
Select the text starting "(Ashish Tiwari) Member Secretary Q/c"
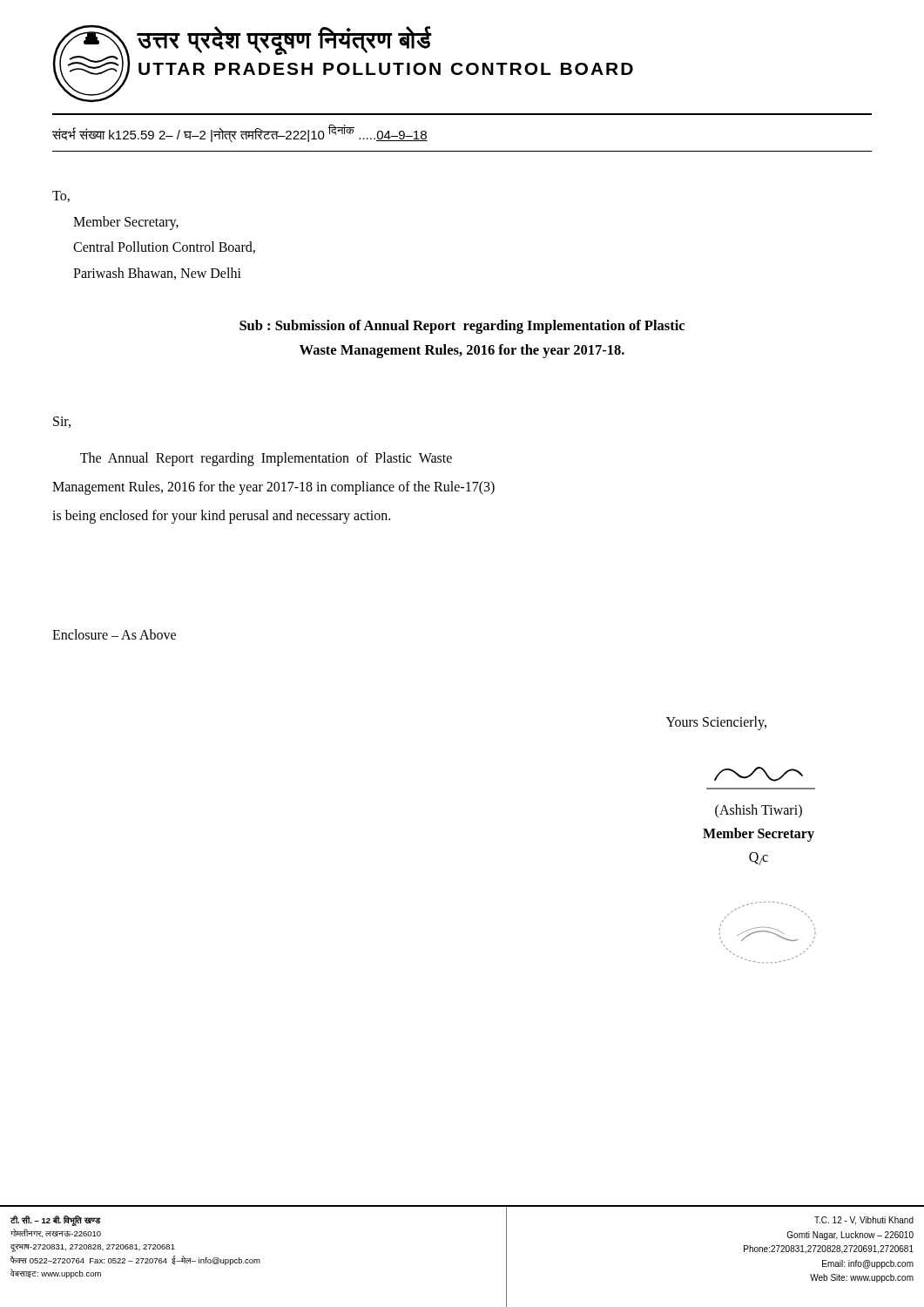pos(759,835)
